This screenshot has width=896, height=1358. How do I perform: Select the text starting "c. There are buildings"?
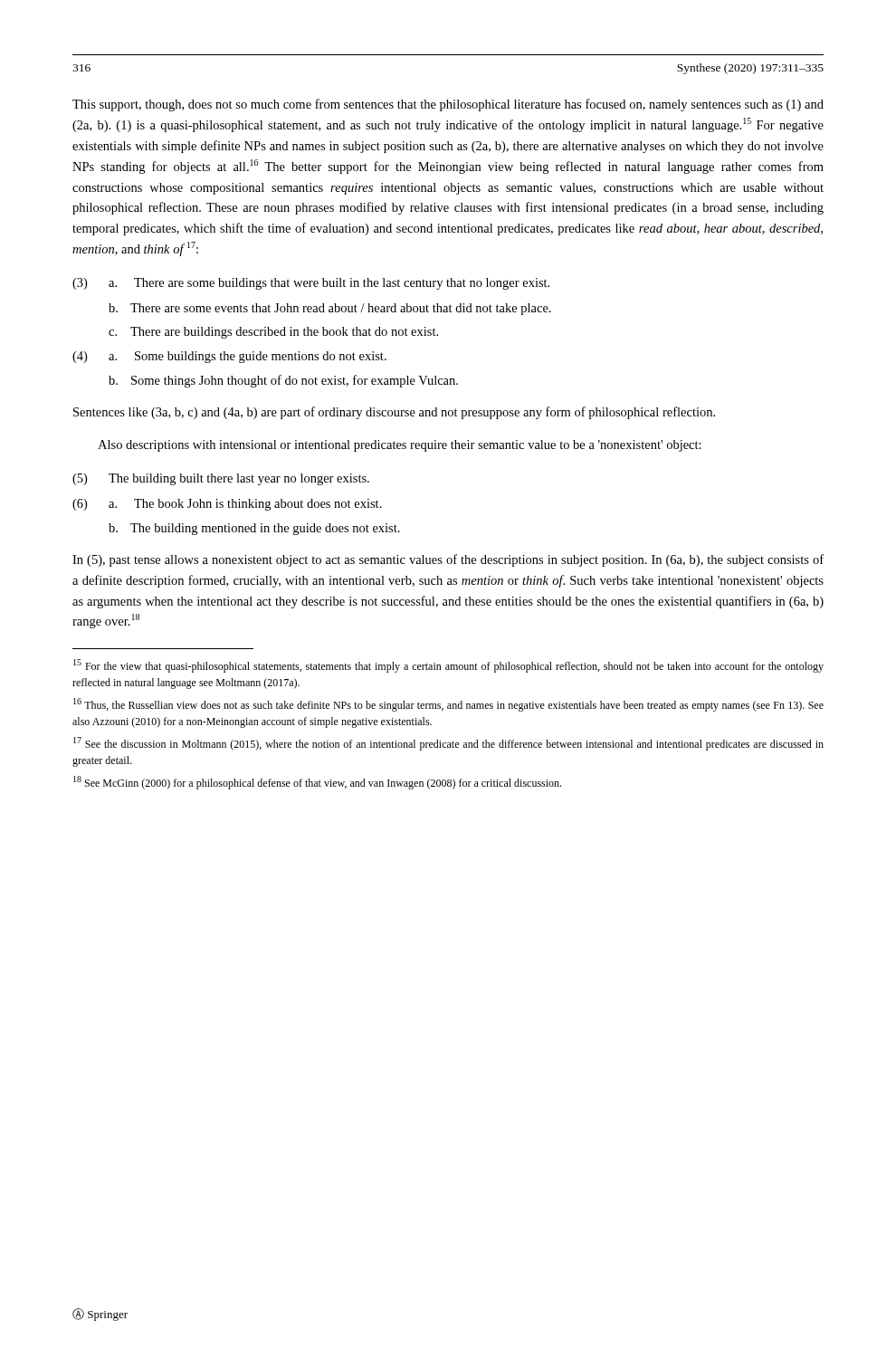point(448,332)
